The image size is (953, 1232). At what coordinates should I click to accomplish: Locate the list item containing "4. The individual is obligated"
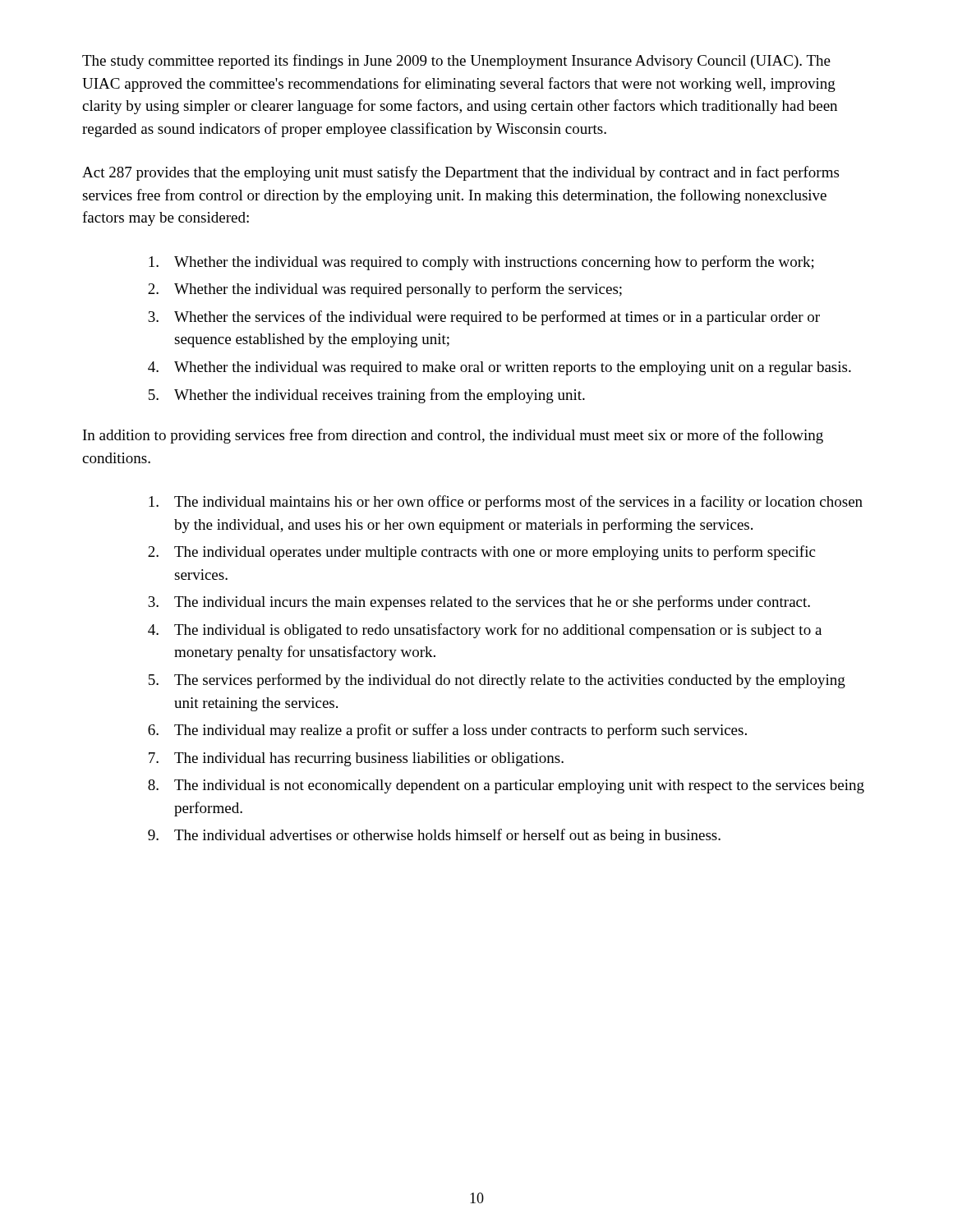pos(501,641)
